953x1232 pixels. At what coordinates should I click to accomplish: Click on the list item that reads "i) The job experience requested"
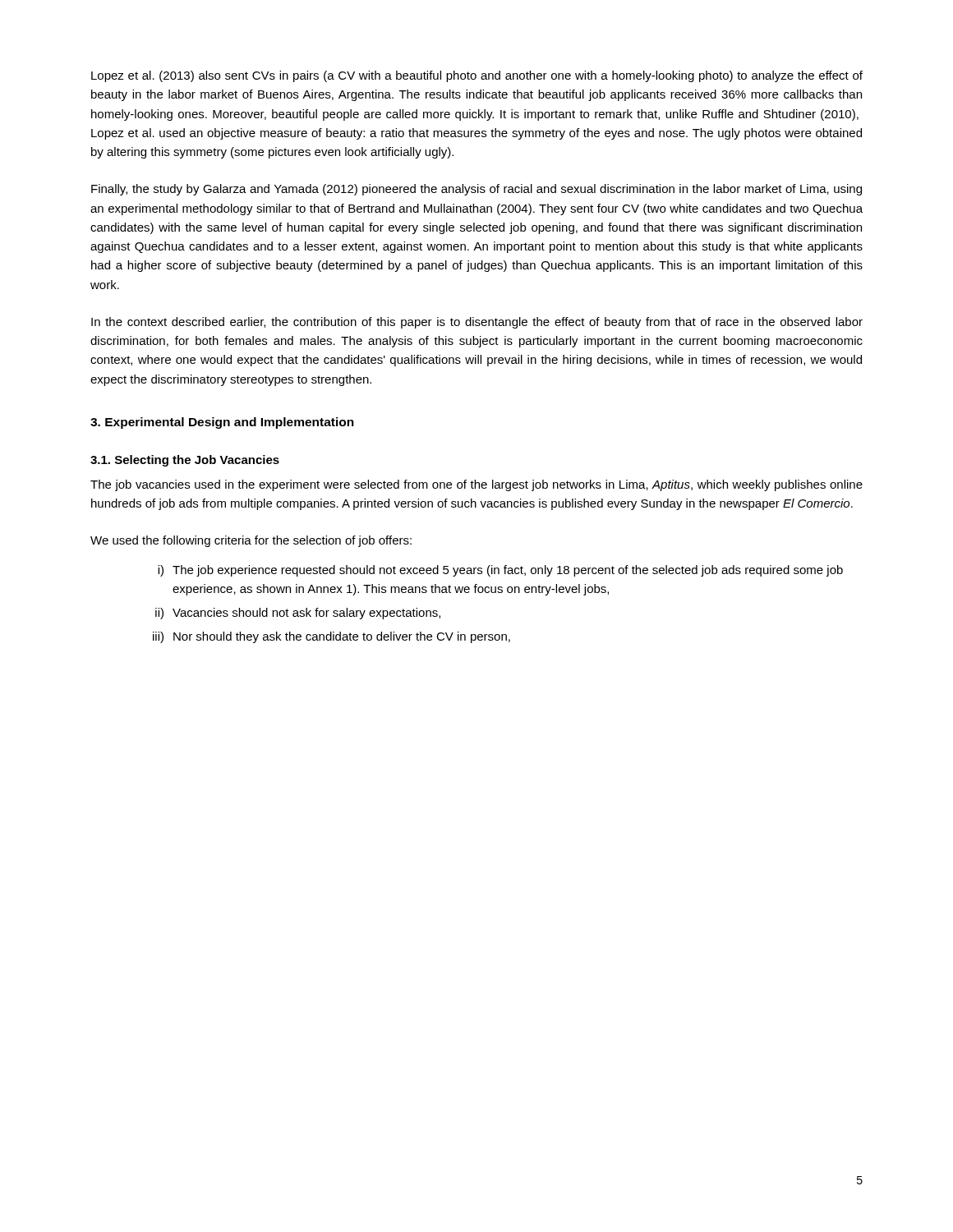point(497,579)
